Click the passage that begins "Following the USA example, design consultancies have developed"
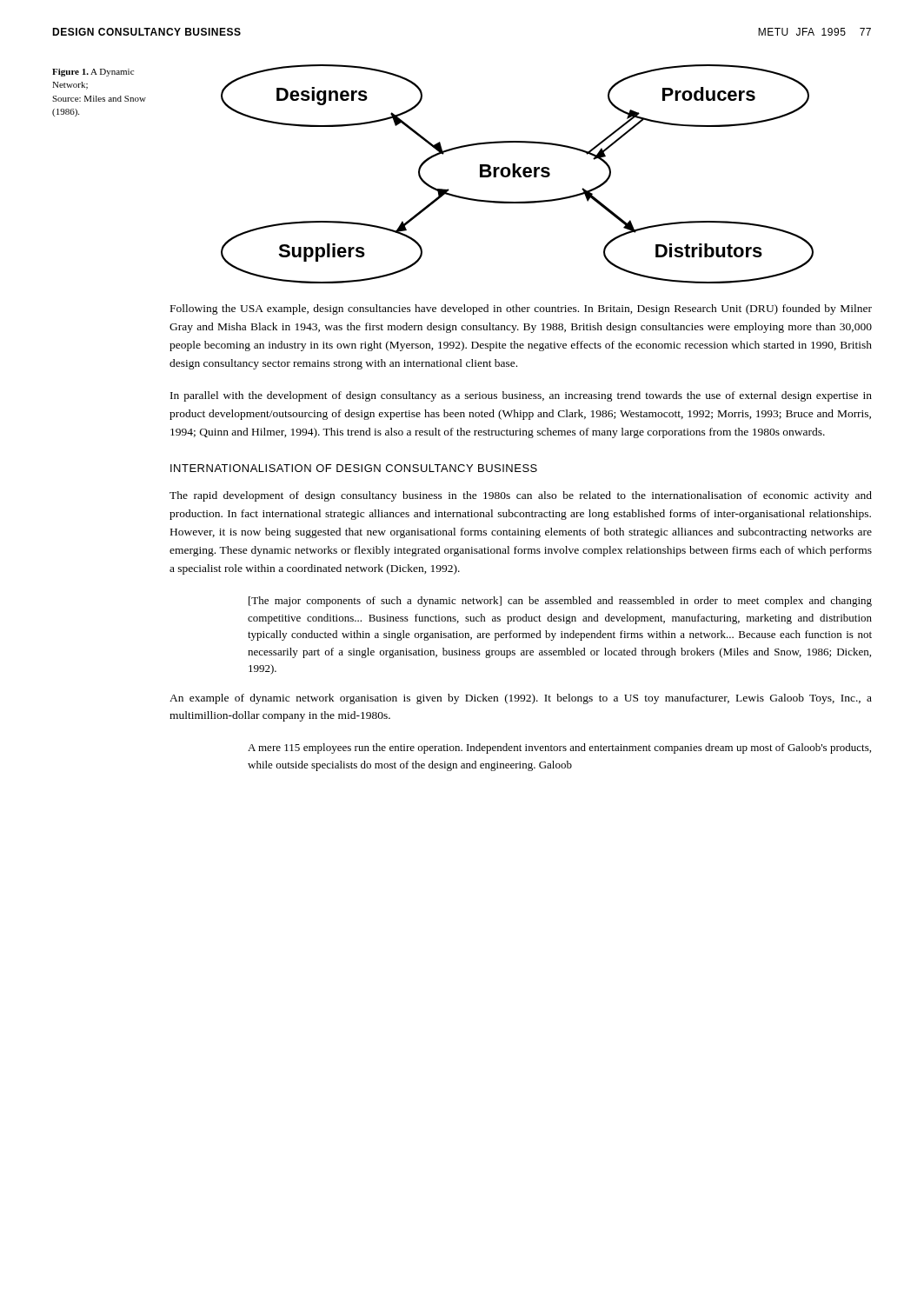Image resolution: width=924 pixels, height=1304 pixels. (x=521, y=335)
